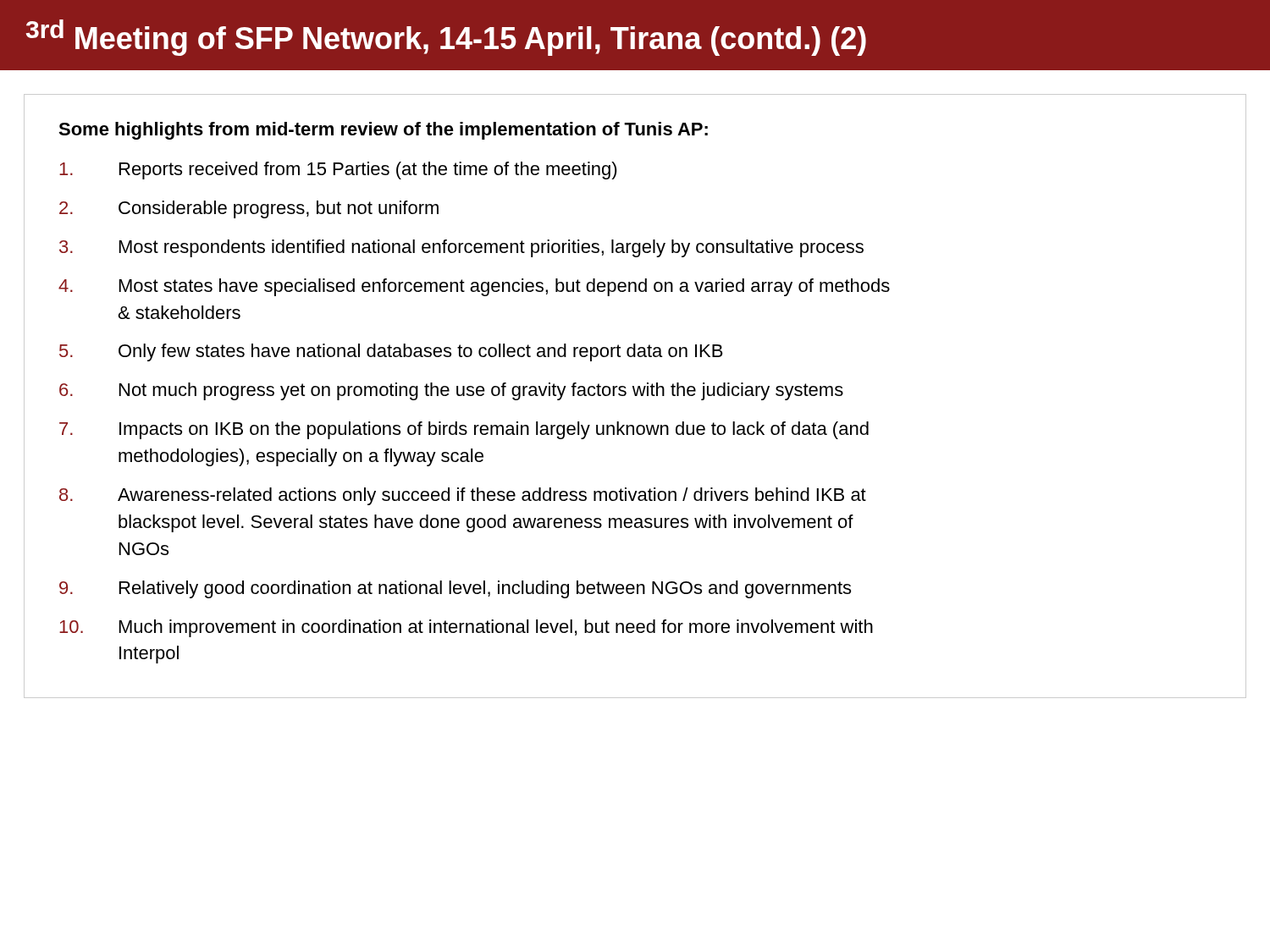Navigate to the block starting "7. Impacts on IKB"
1270x952 pixels.
tap(635, 429)
